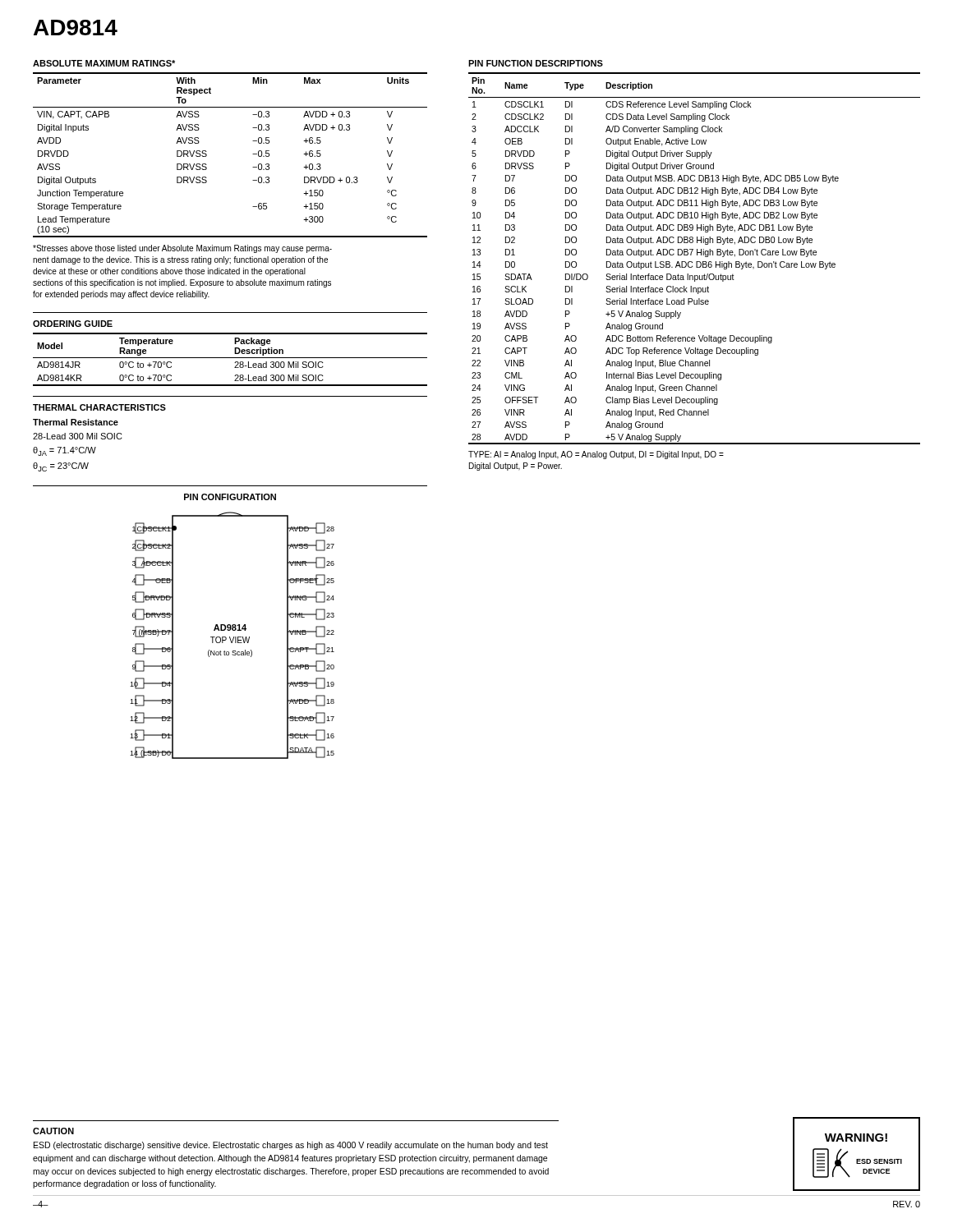Image resolution: width=953 pixels, height=1232 pixels.
Task: Find the block starting "ORDERING GUIDE"
Action: point(73,324)
